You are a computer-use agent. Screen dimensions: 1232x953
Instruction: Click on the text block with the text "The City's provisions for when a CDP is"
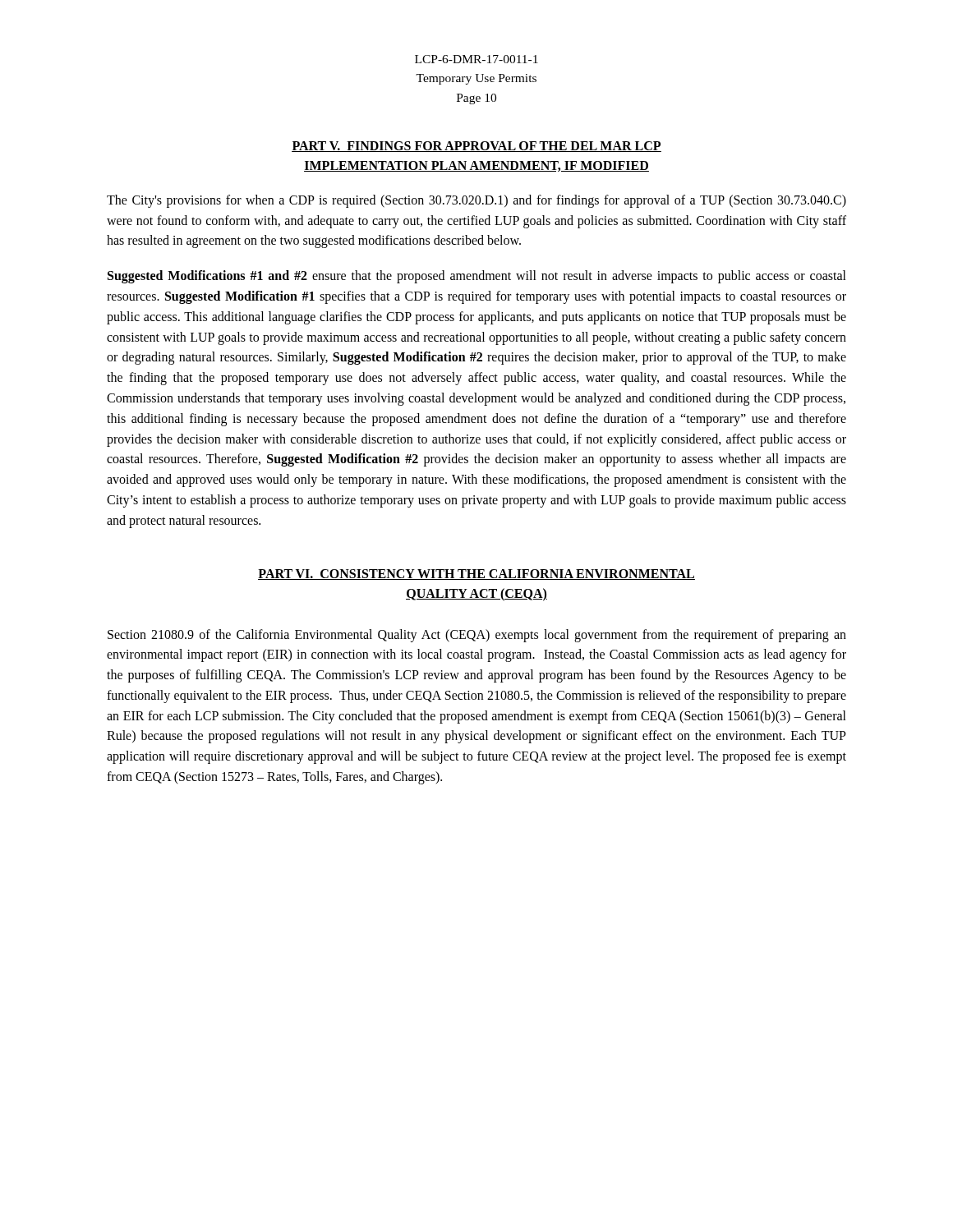click(476, 220)
